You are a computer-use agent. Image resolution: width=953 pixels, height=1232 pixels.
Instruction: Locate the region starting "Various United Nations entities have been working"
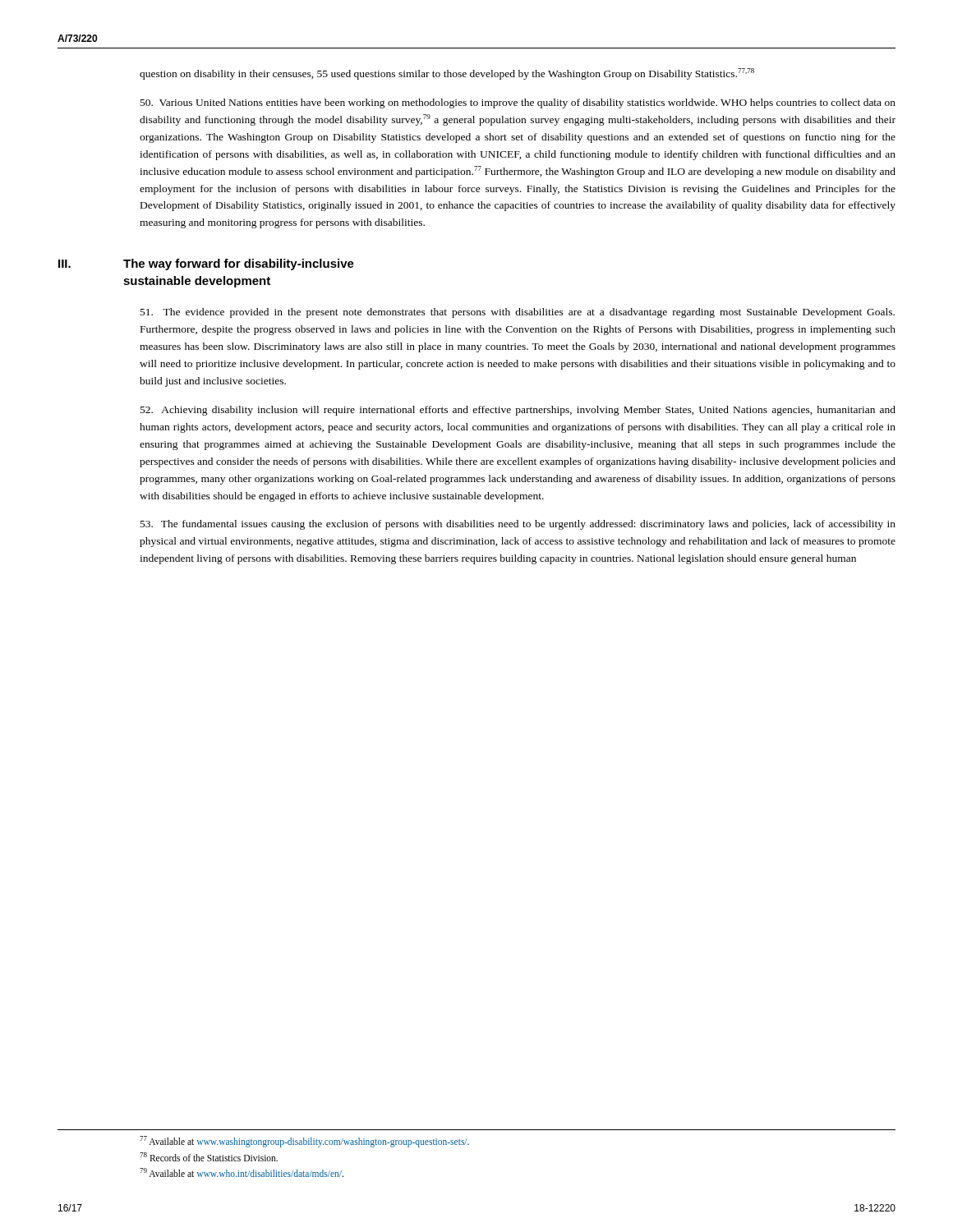pos(518,162)
